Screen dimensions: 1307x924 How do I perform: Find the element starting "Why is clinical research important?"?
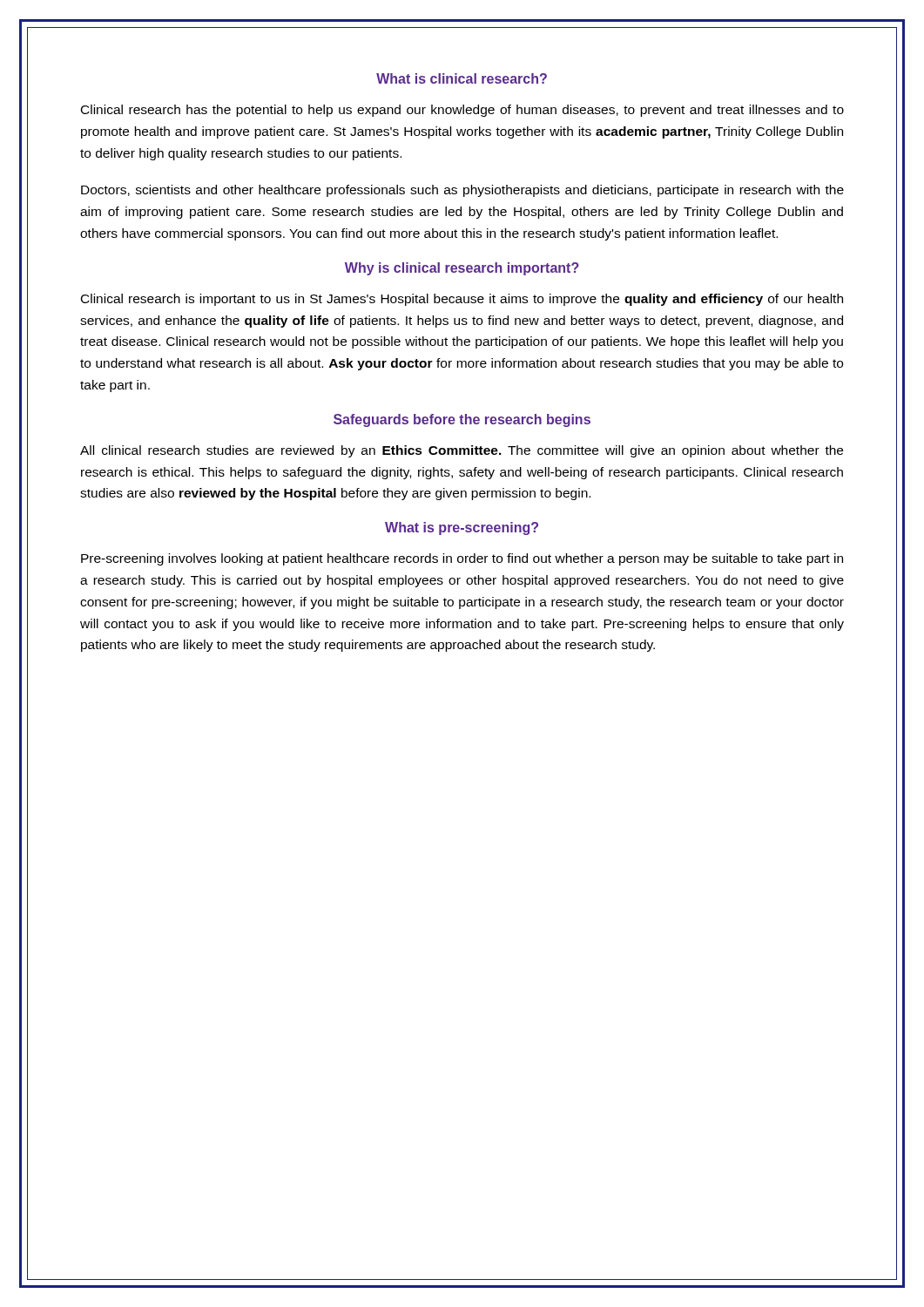coord(462,268)
